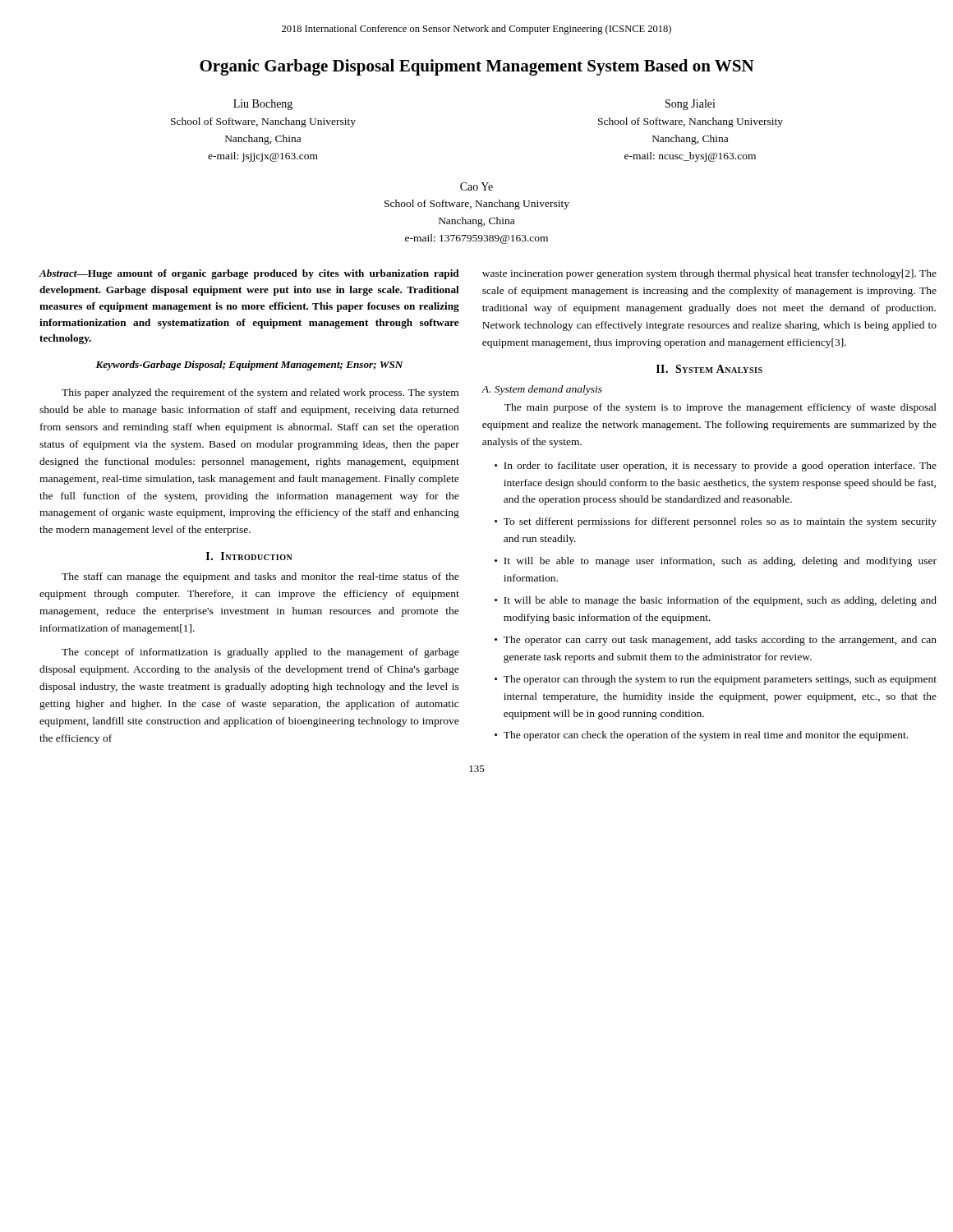The width and height of the screenshot is (953, 1232).
Task: Locate the block of text that opens with "• To set different permissions for"
Action: (713, 531)
